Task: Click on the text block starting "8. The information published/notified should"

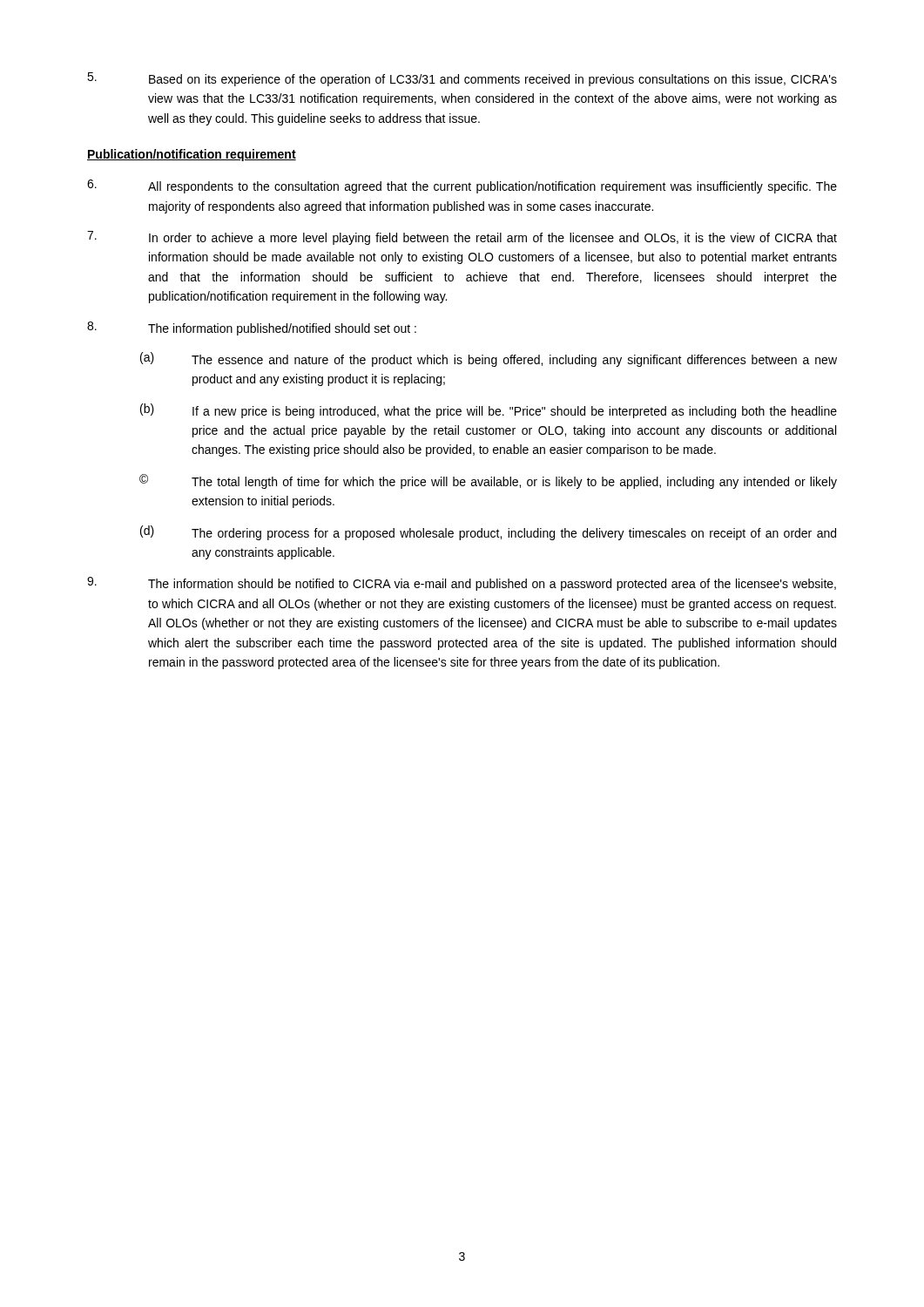Action: [x=252, y=328]
